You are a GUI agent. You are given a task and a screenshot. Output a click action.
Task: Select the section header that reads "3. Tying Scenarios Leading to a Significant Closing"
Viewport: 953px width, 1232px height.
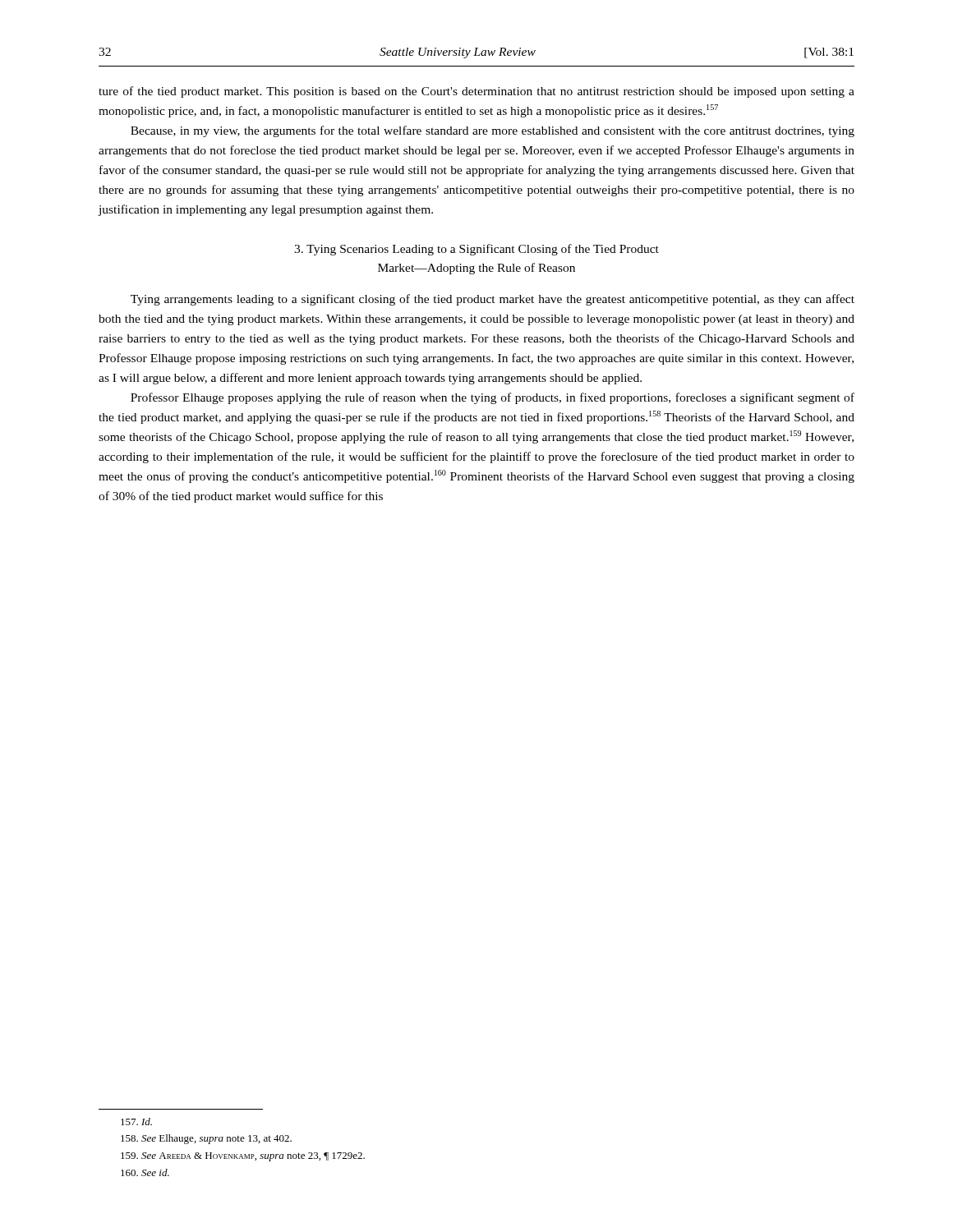tap(476, 258)
